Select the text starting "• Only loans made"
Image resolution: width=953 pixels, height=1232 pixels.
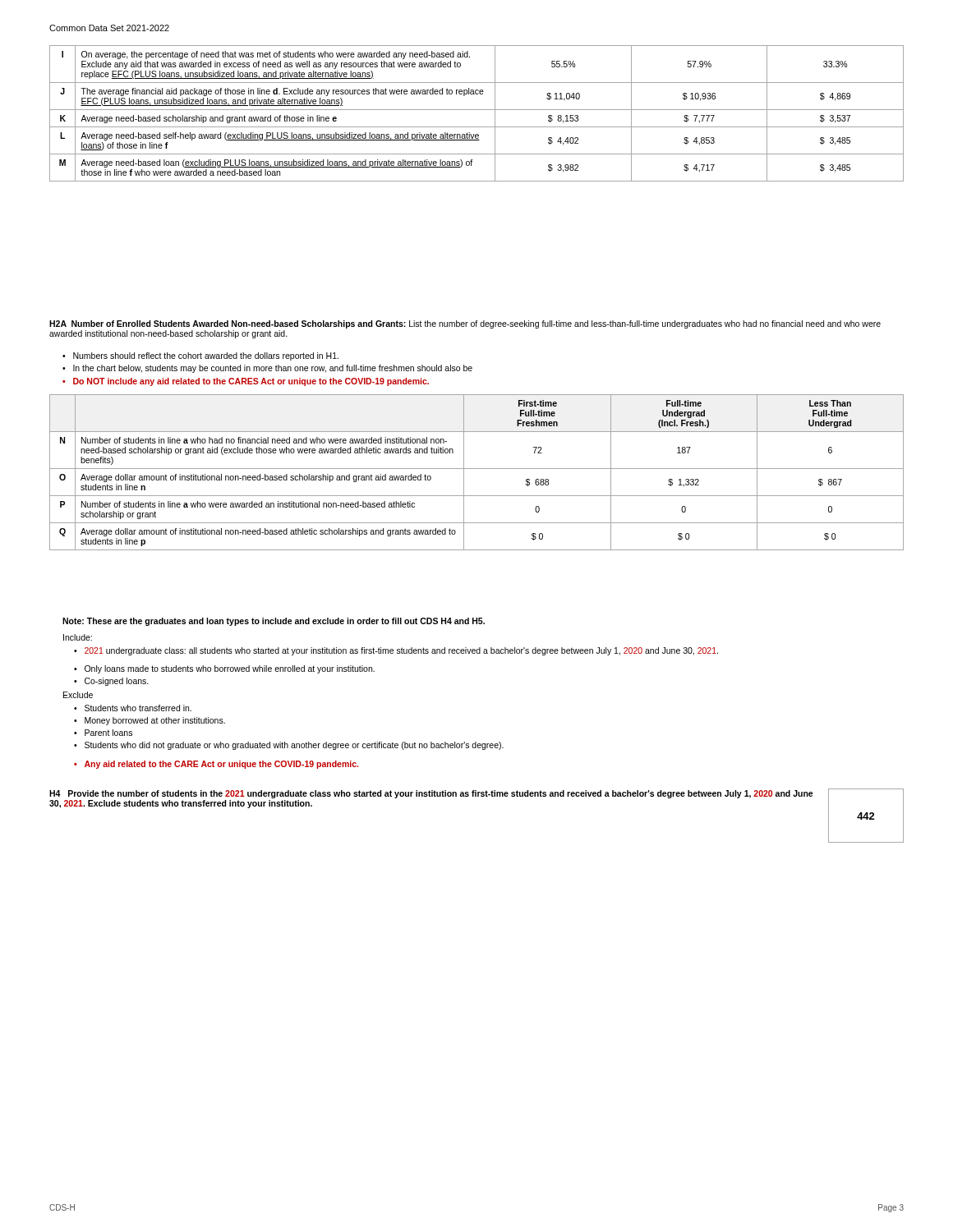click(x=225, y=669)
